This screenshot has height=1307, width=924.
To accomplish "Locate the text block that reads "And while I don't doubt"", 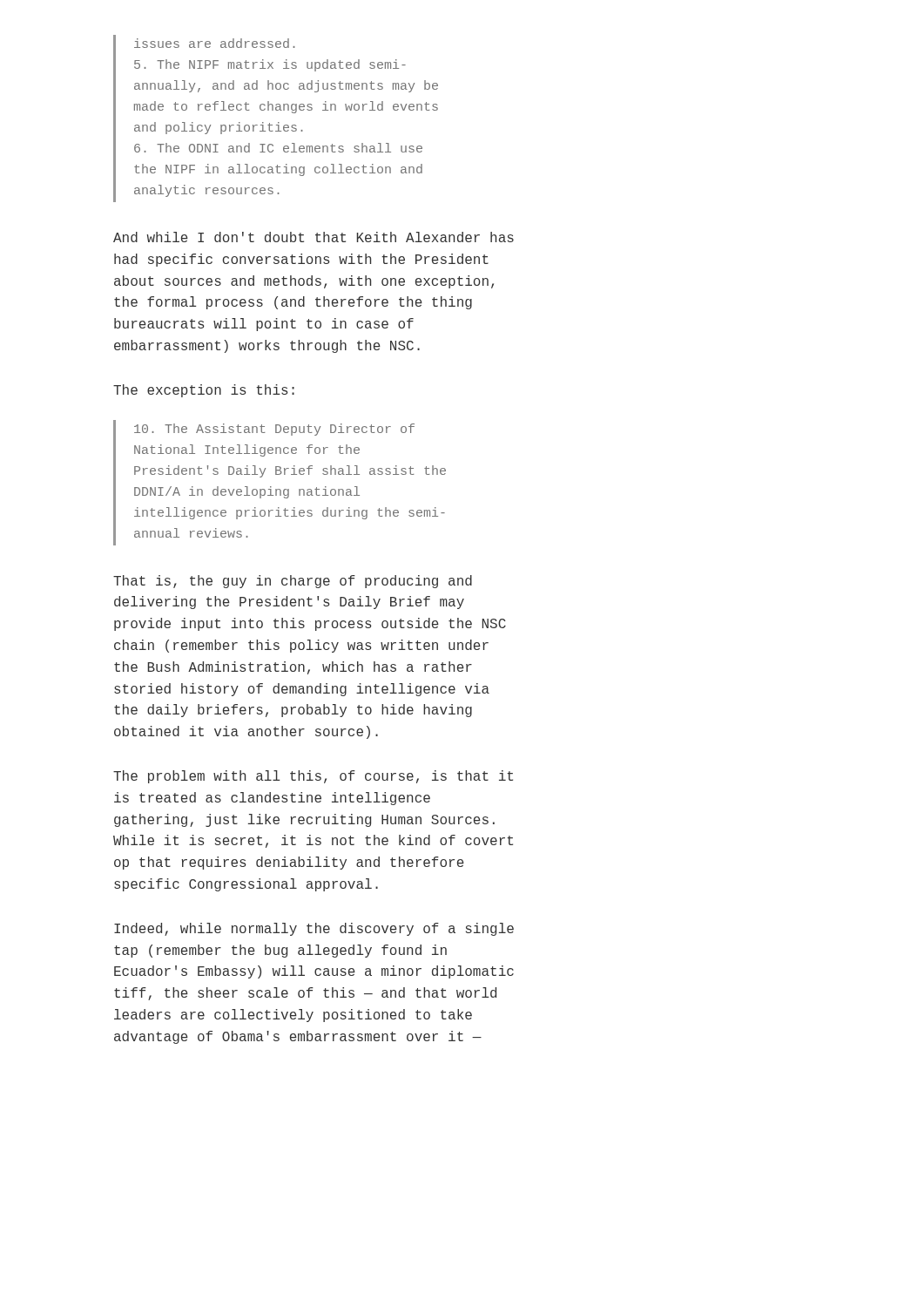I will (x=444, y=293).
